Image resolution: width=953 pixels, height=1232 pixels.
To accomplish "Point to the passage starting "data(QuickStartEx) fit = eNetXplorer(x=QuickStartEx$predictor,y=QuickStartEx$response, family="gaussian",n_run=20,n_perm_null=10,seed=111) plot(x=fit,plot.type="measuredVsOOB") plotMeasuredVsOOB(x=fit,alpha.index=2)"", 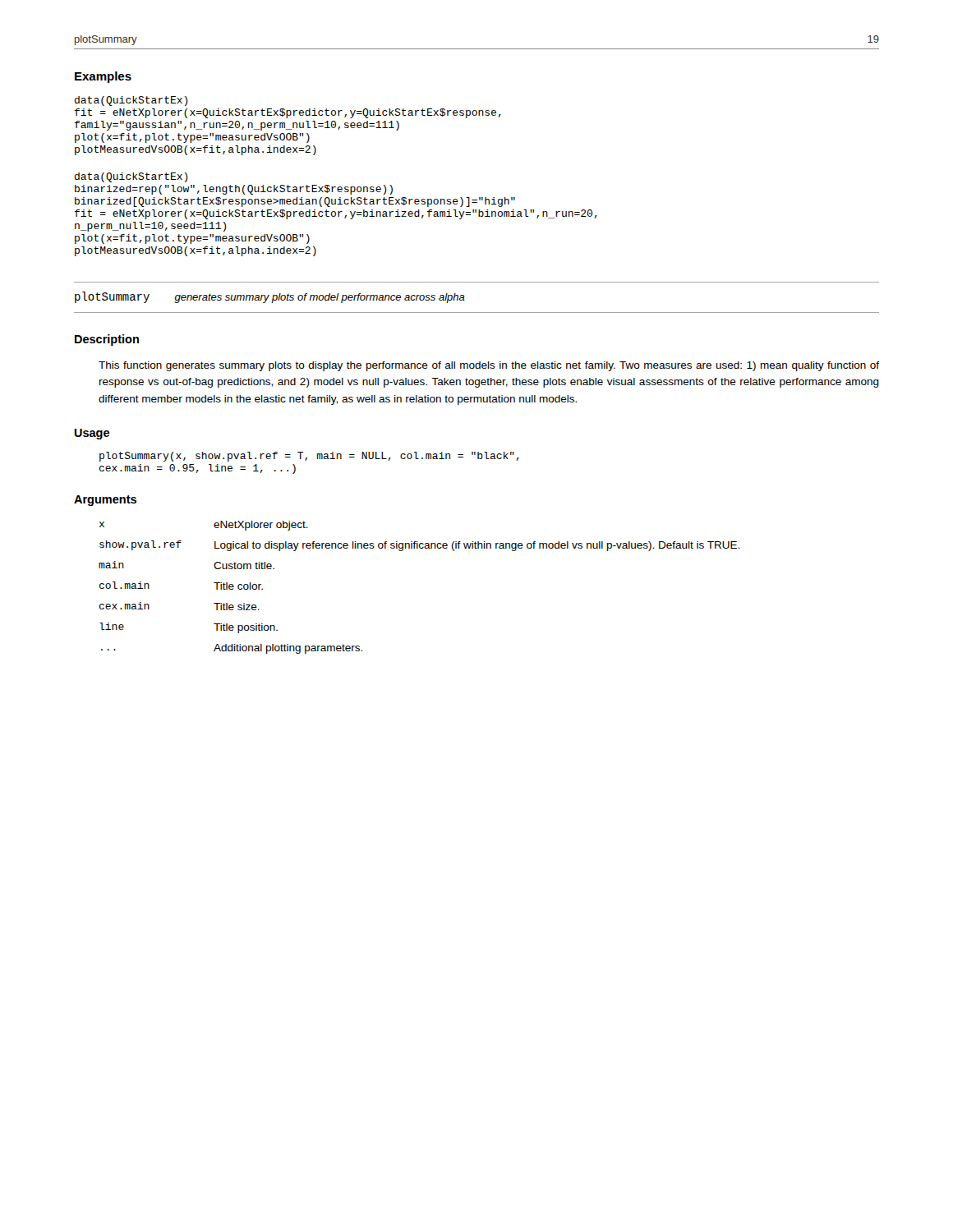I will point(476,125).
